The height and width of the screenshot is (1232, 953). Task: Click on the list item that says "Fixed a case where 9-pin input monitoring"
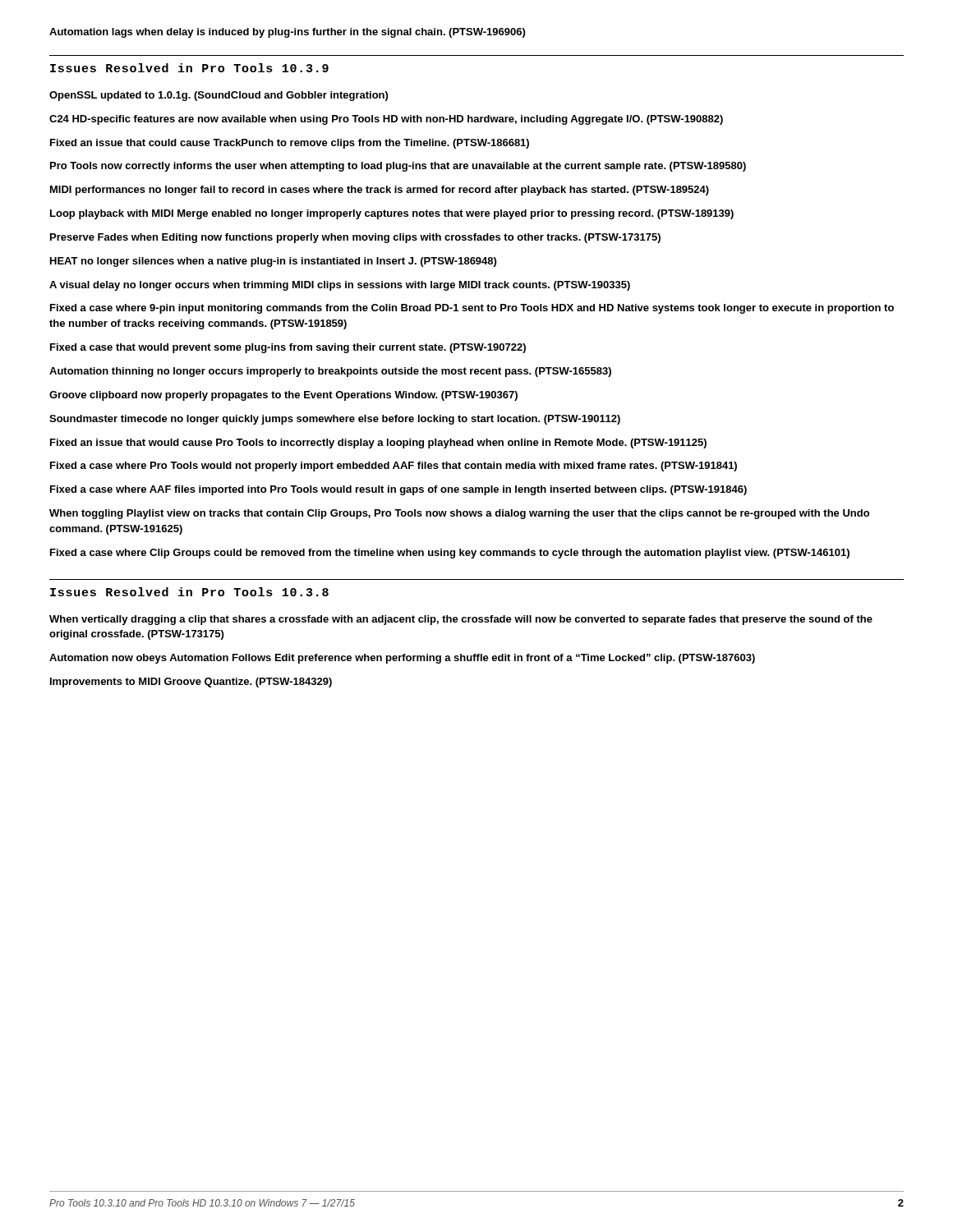472,316
